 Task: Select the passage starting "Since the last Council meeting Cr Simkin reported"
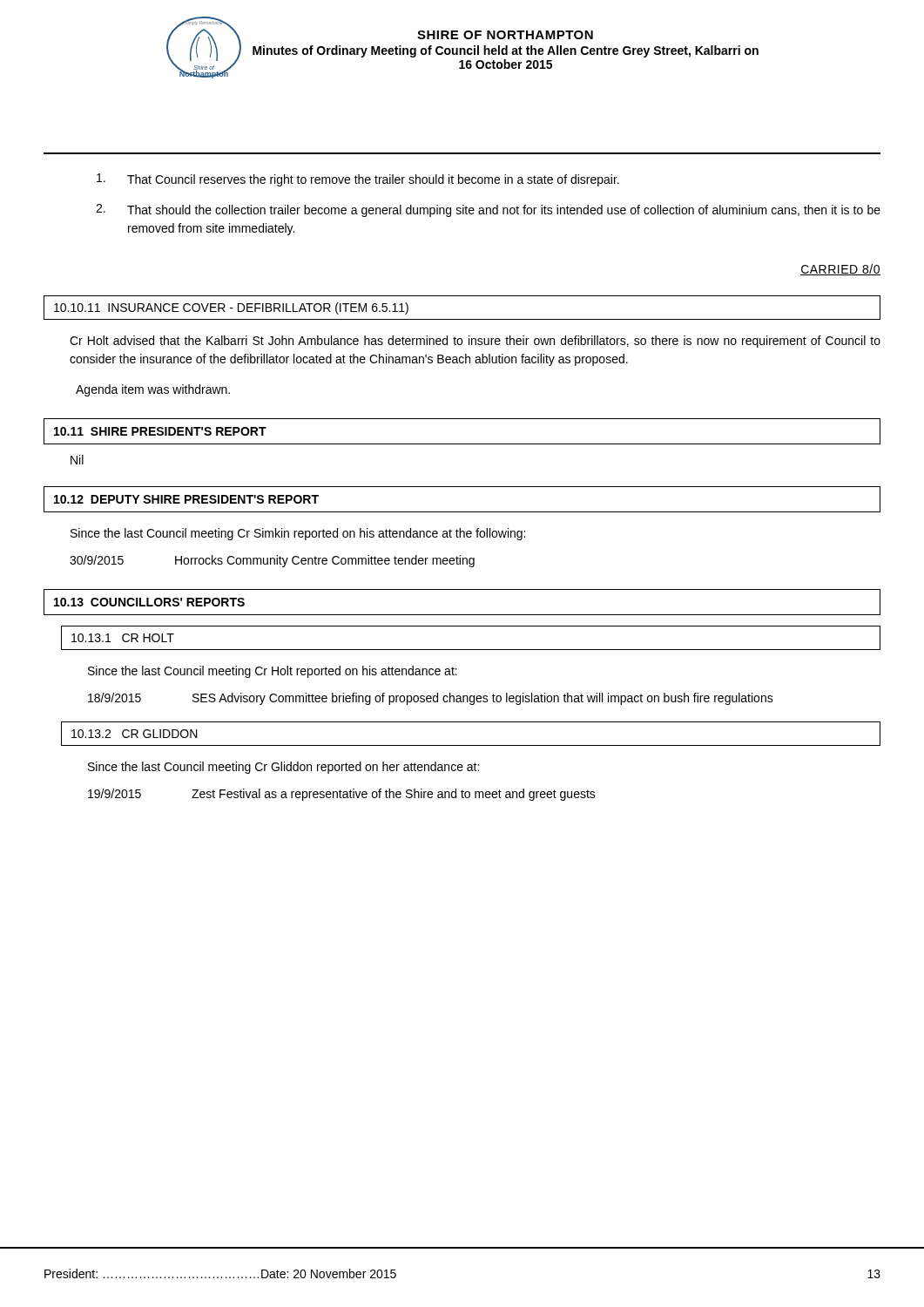[298, 533]
